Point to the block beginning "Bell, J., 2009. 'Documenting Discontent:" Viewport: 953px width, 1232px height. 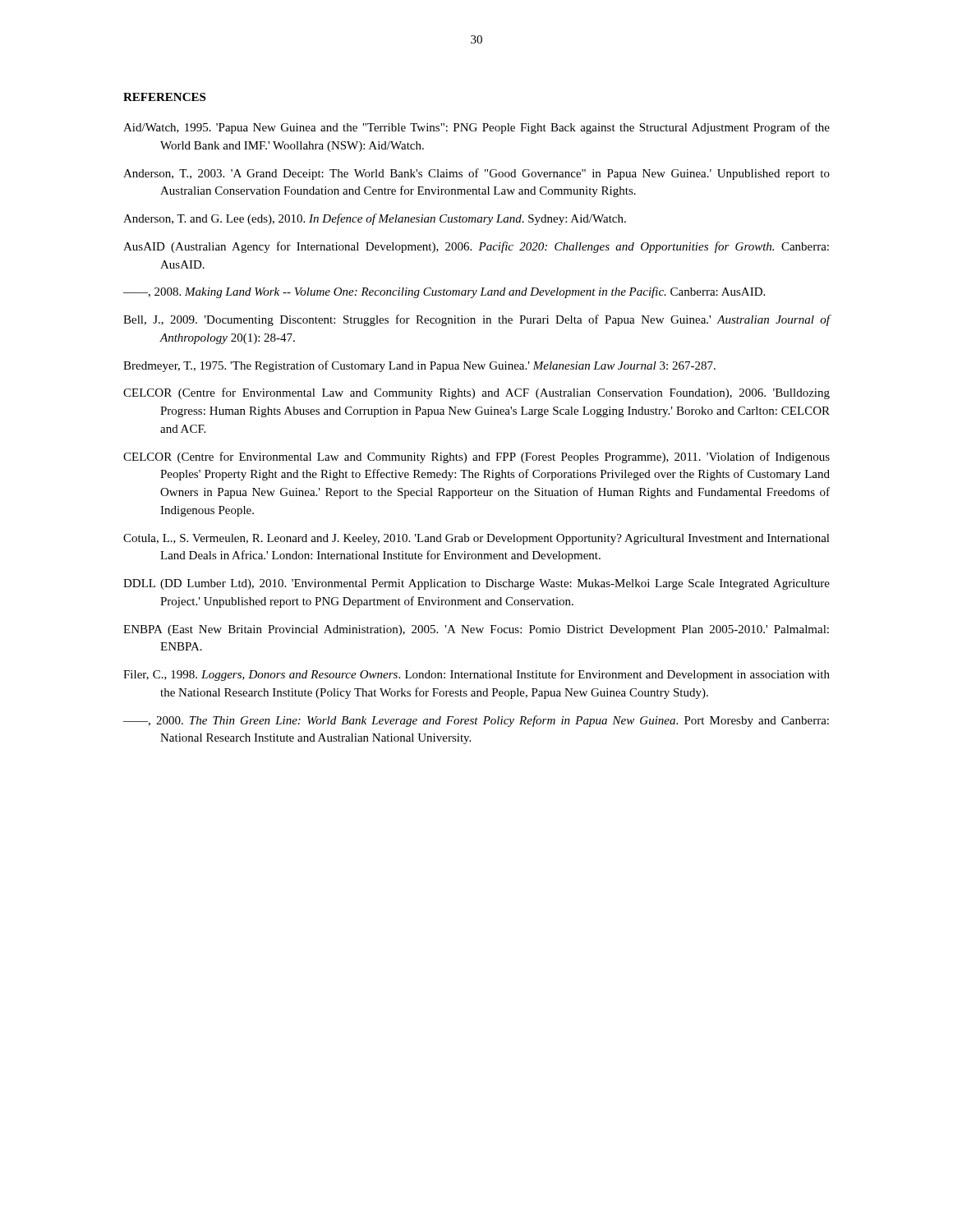tap(476, 328)
